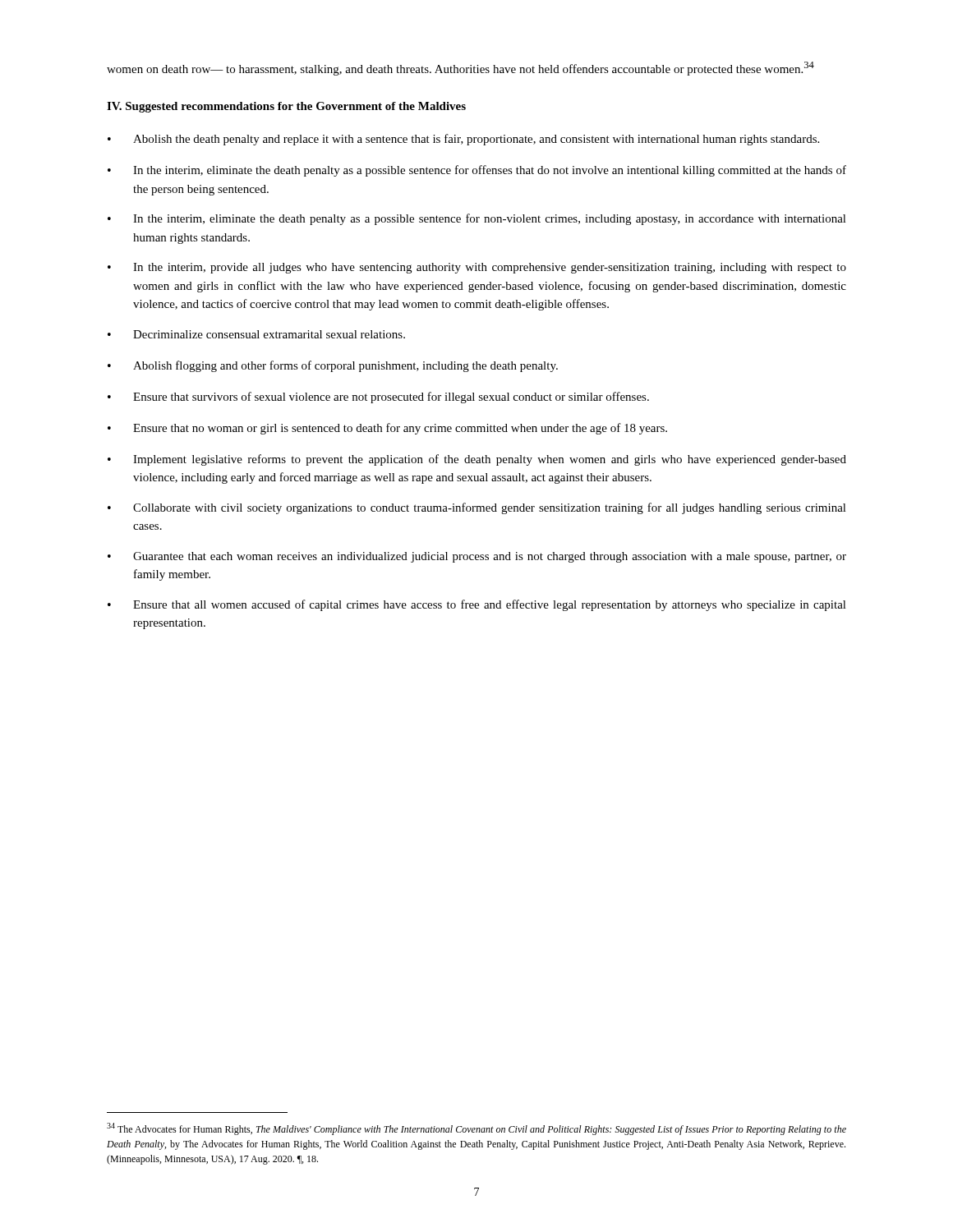The width and height of the screenshot is (953, 1232).
Task: Point to the block beginning "• Ensure that all women accused of"
Action: coord(476,614)
